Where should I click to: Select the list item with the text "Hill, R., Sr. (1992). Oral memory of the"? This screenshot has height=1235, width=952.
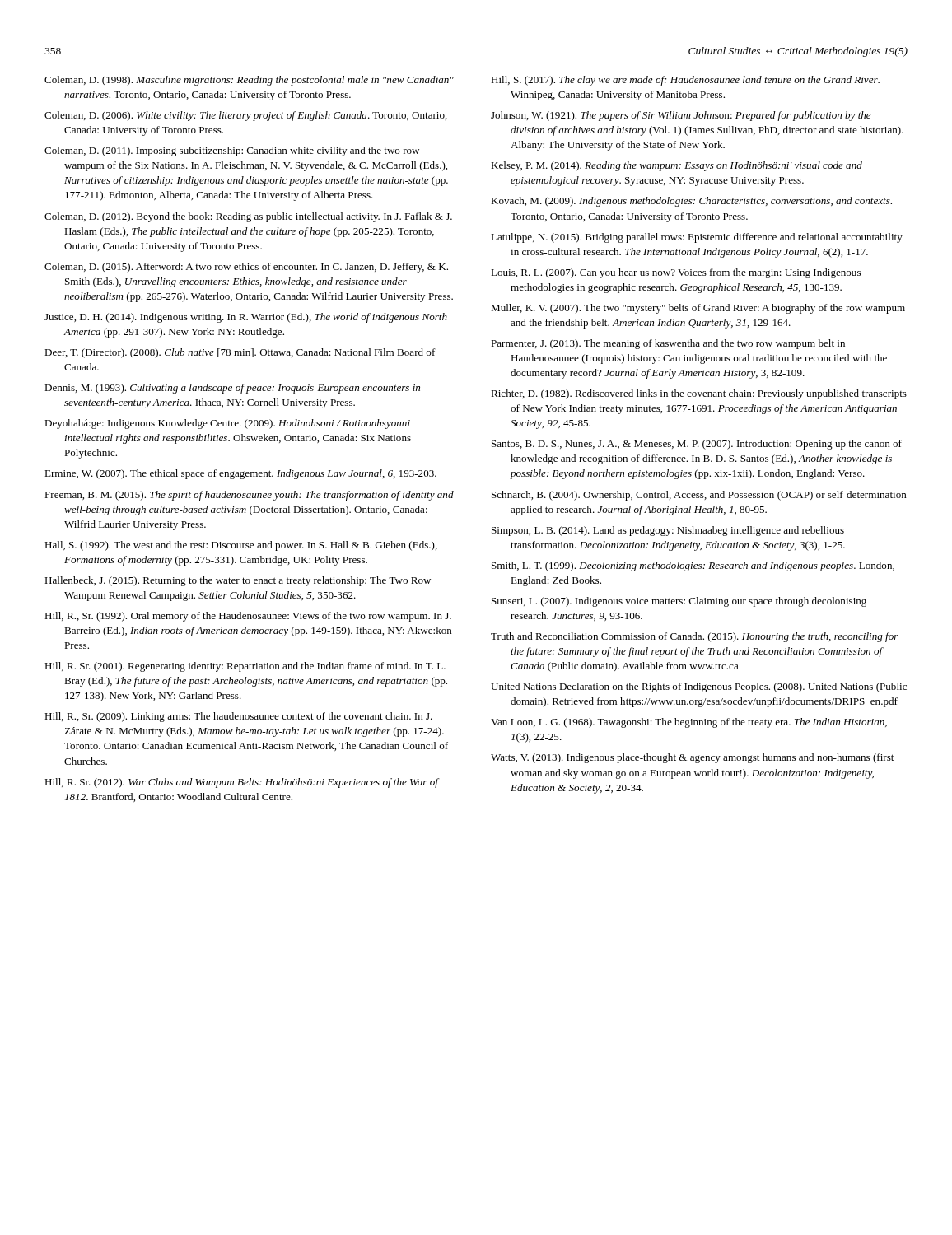(248, 630)
